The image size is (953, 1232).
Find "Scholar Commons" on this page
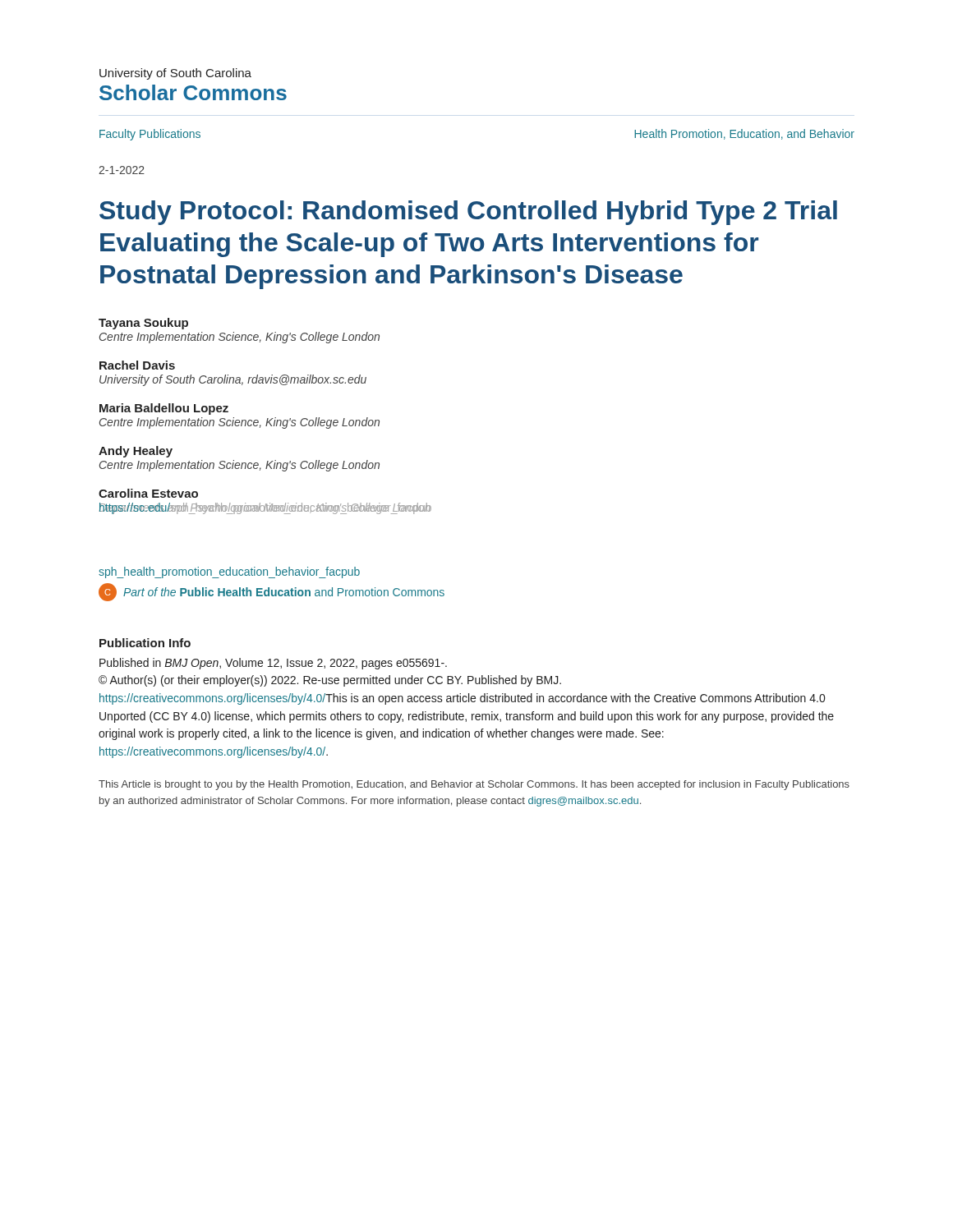pos(193,93)
